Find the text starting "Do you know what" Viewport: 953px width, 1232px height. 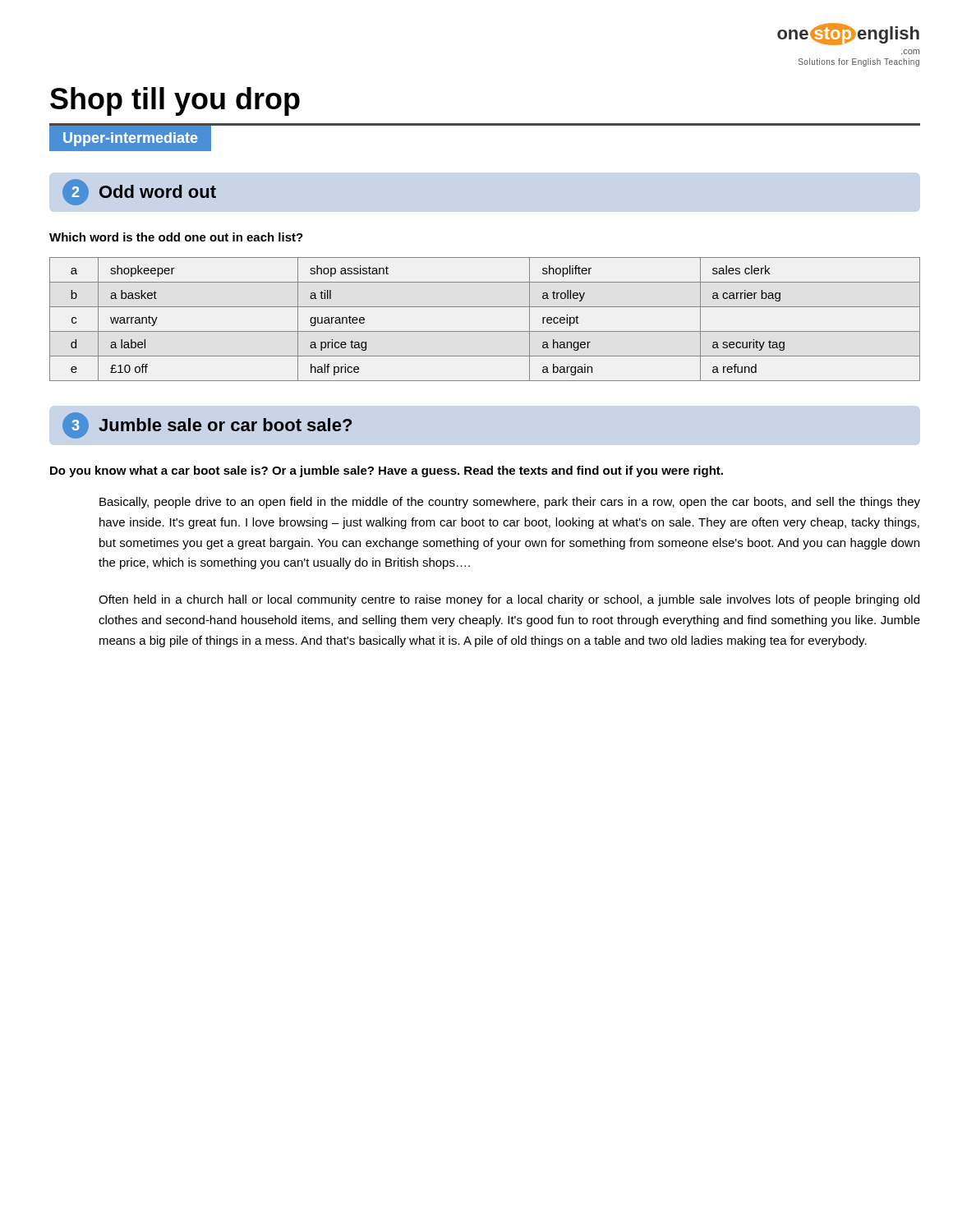pyautogui.click(x=387, y=470)
